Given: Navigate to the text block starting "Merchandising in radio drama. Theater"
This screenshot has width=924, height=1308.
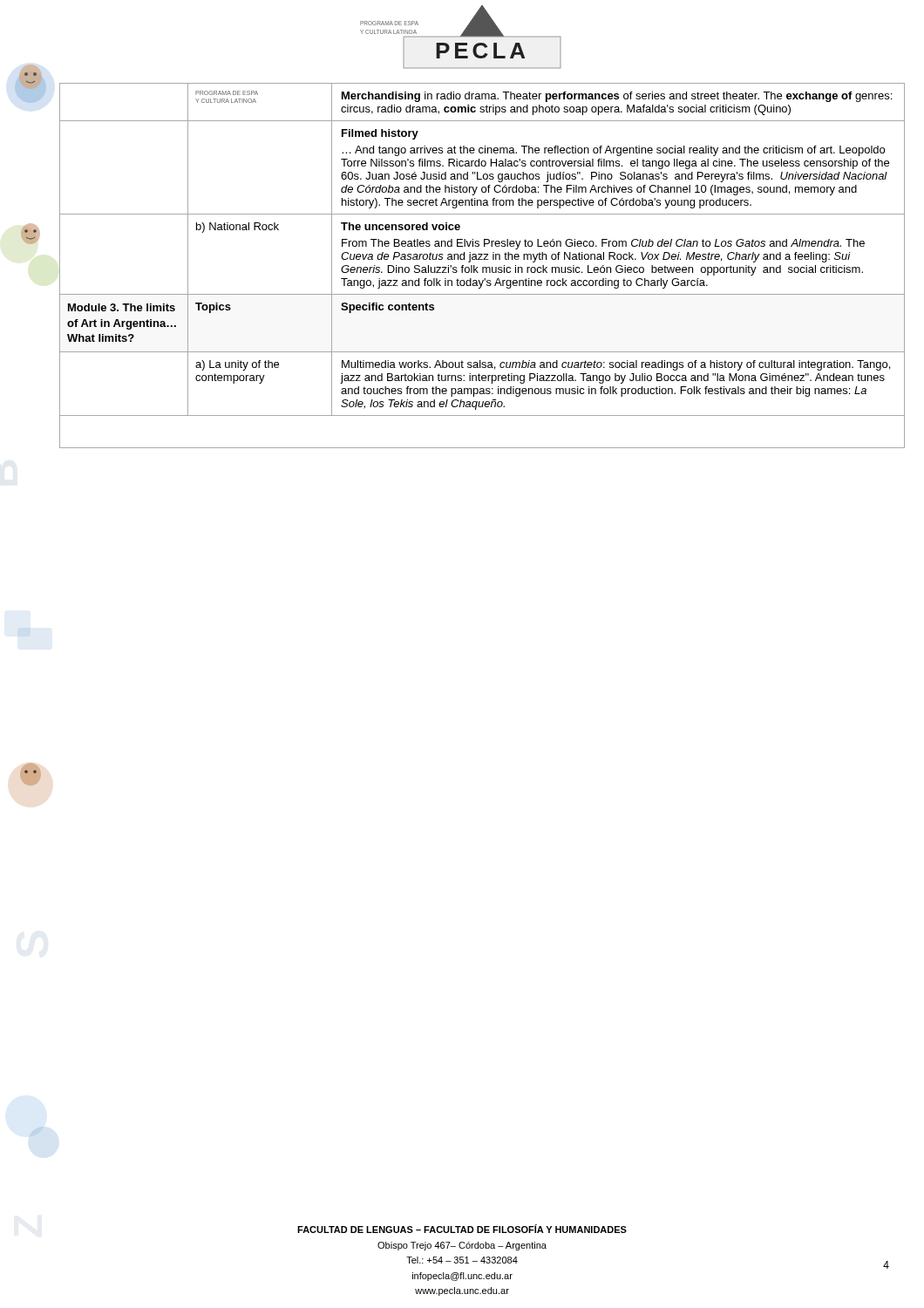Looking at the screenshot, I should click(617, 102).
